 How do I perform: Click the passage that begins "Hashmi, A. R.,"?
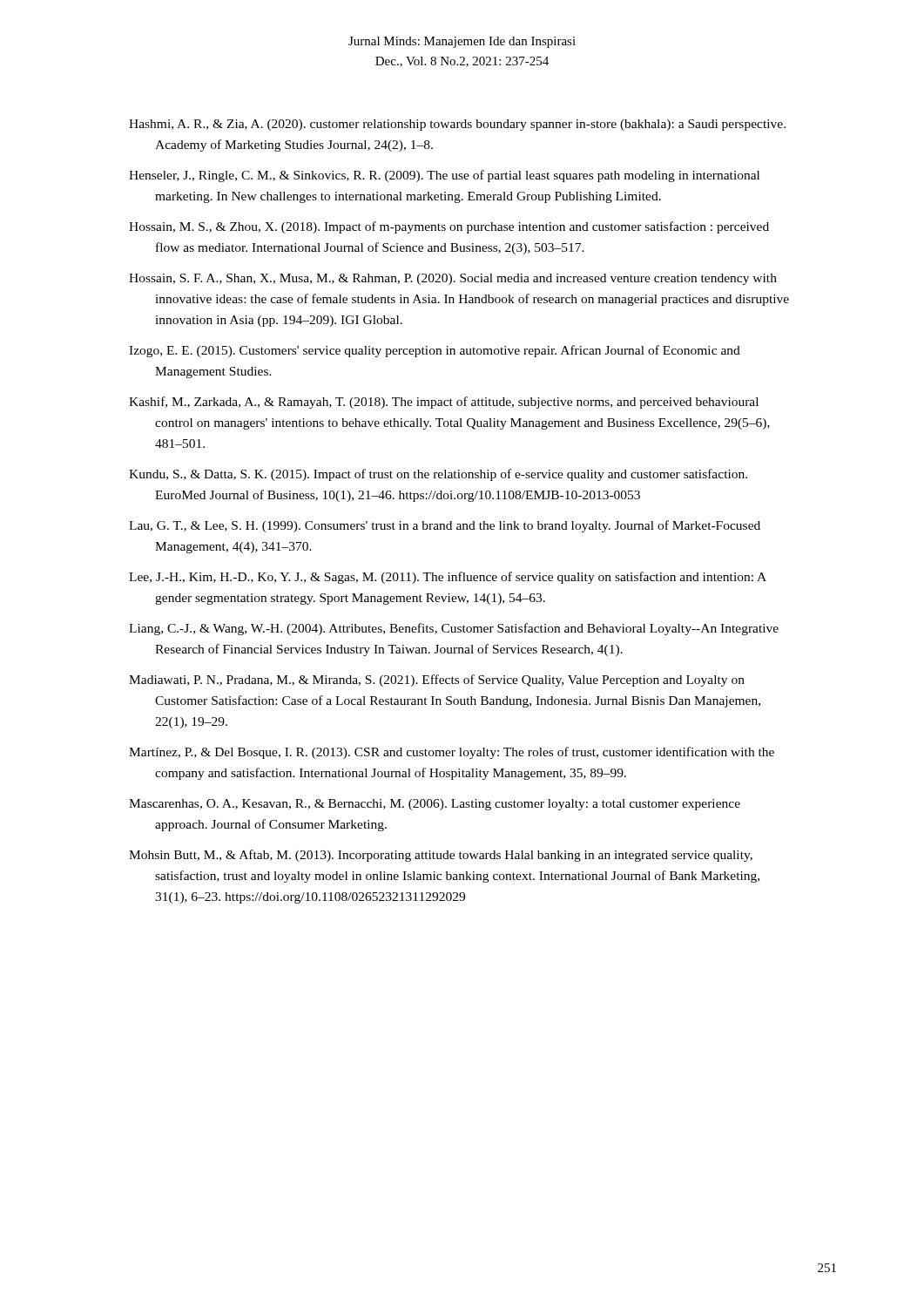pyautogui.click(x=458, y=134)
